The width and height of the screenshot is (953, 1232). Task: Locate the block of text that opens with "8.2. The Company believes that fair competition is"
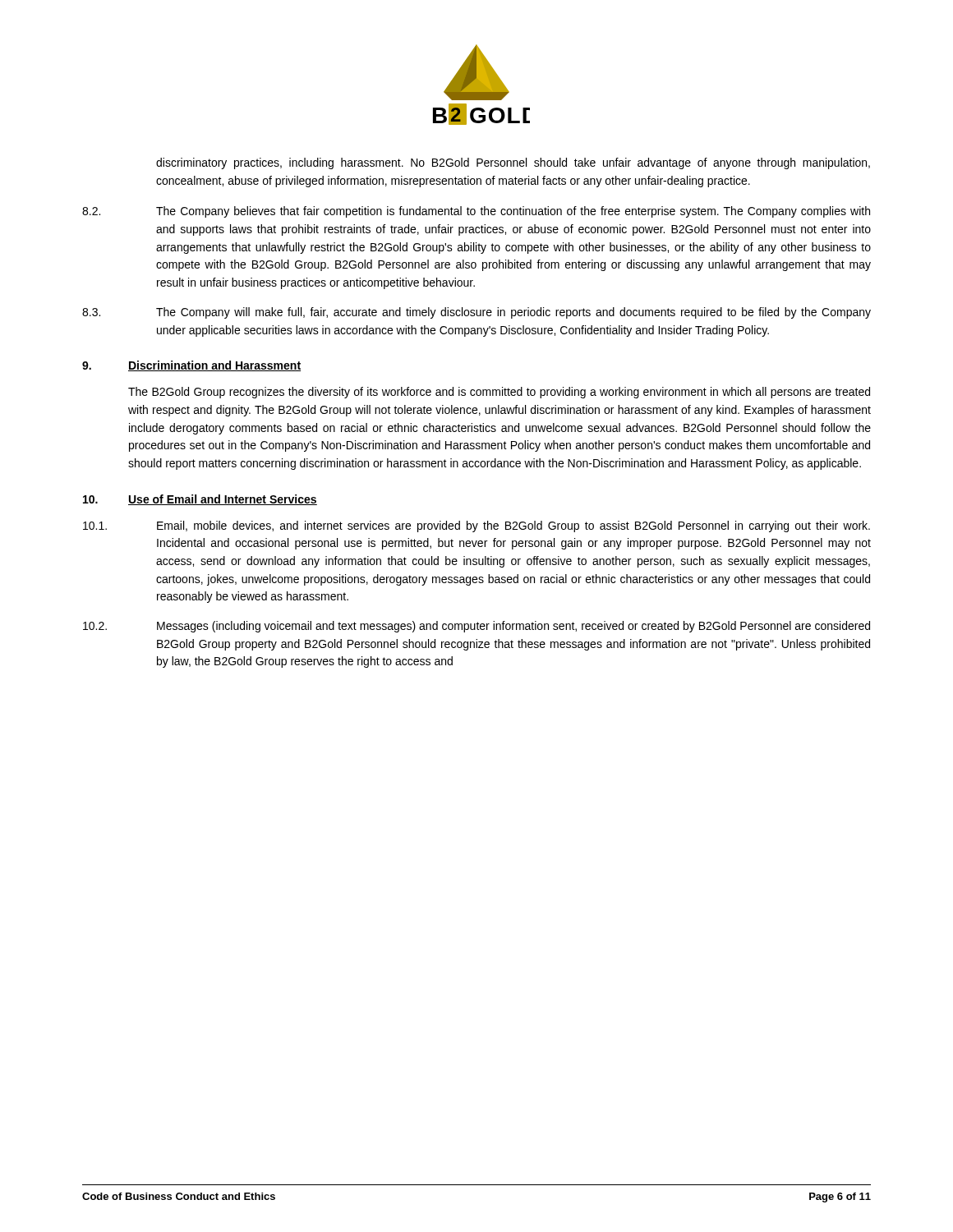coord(476,248)
